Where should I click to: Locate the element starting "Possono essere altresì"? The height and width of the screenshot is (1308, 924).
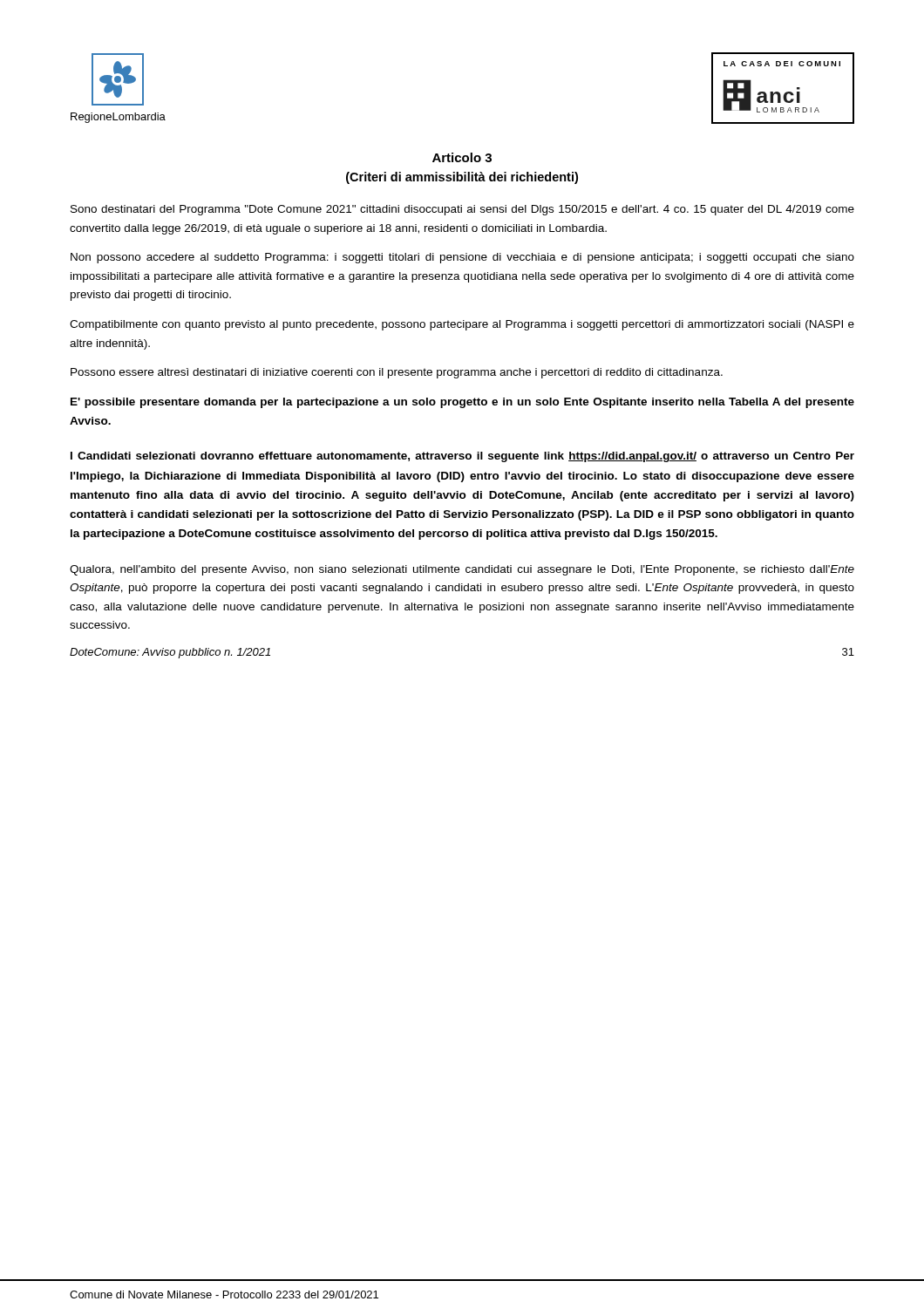tap(396, 372)
